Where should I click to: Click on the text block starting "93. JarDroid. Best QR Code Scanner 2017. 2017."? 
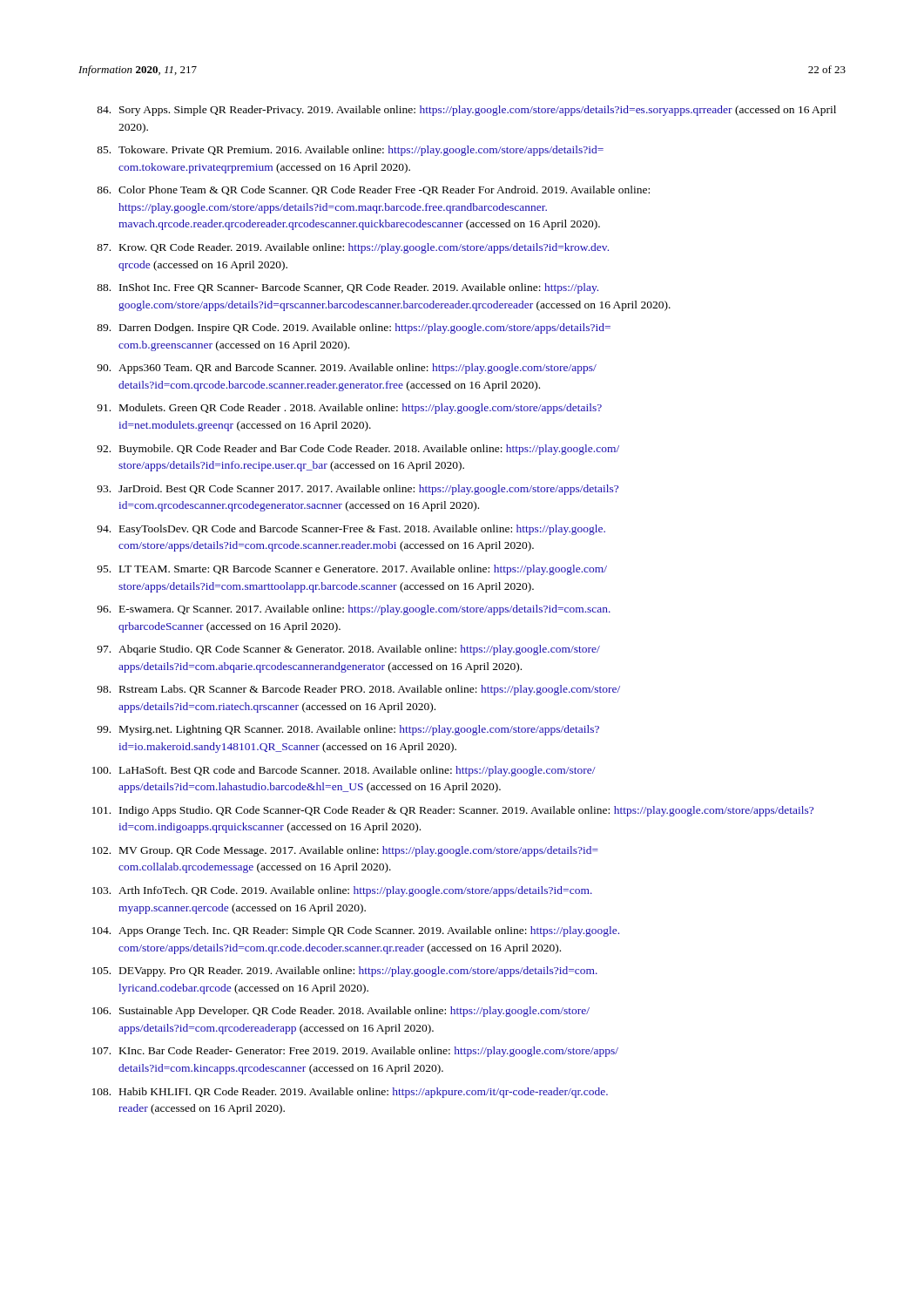462,497
